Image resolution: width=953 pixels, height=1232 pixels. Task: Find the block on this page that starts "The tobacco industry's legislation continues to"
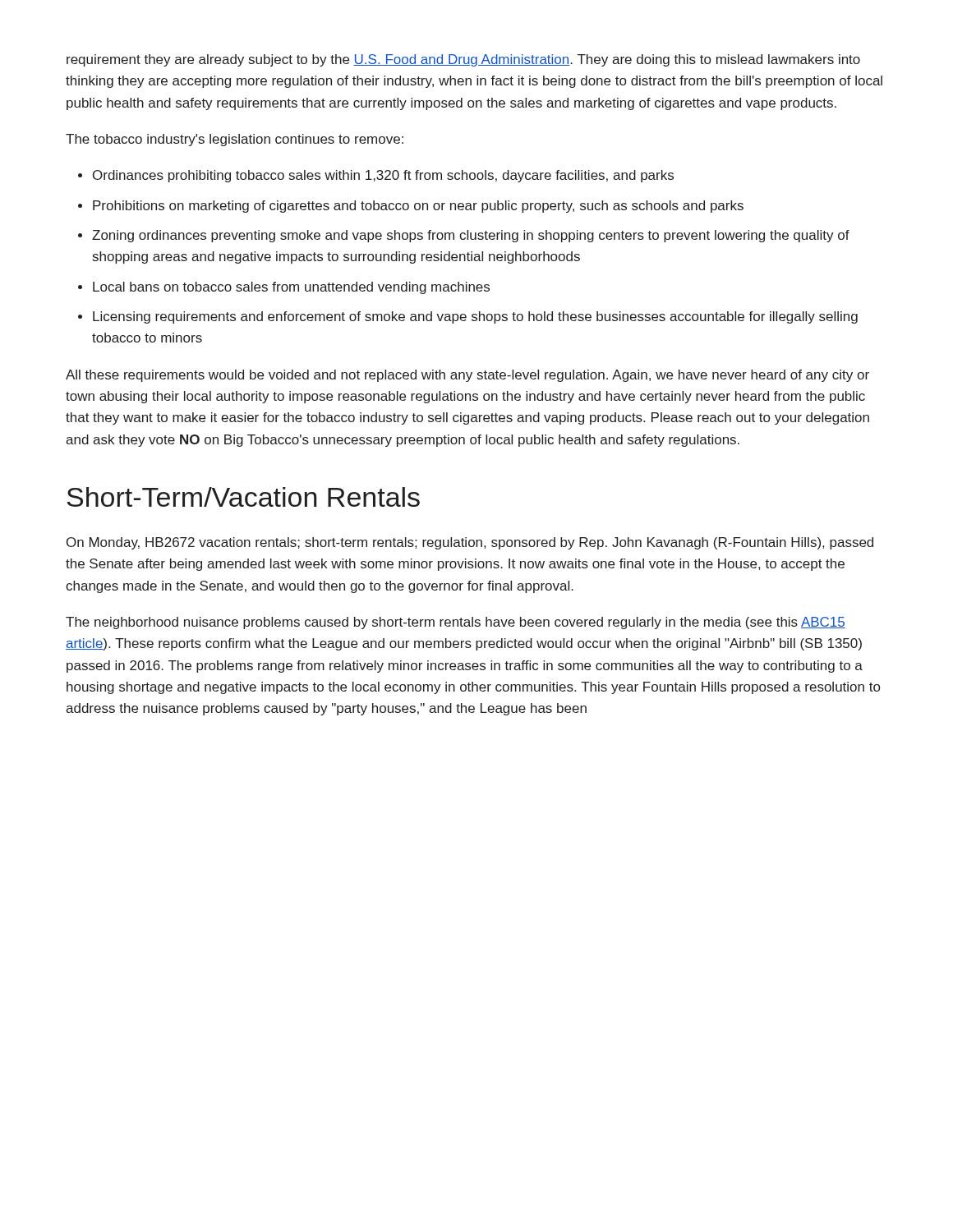pos(235,139)
